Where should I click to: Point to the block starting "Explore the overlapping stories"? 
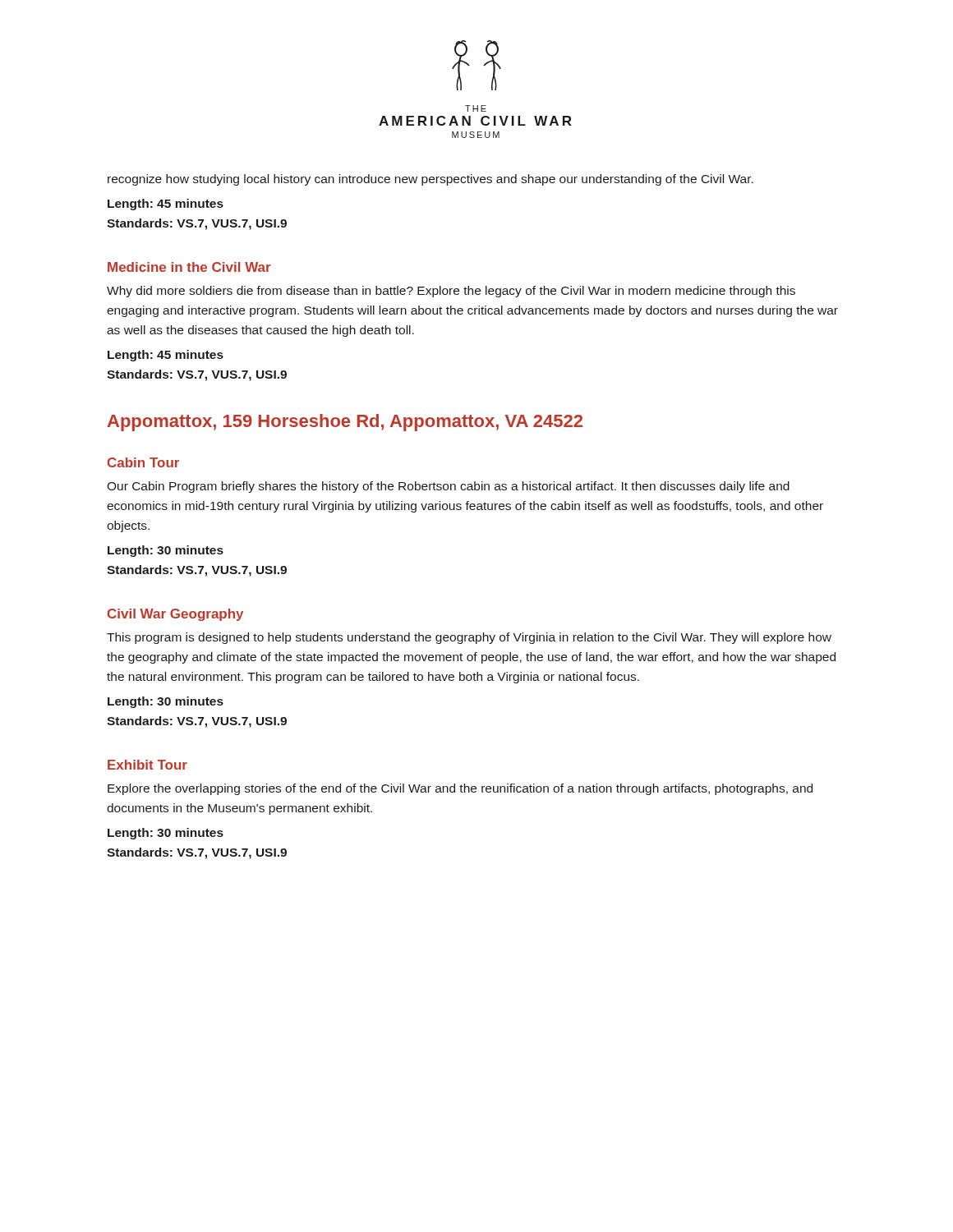460,789
